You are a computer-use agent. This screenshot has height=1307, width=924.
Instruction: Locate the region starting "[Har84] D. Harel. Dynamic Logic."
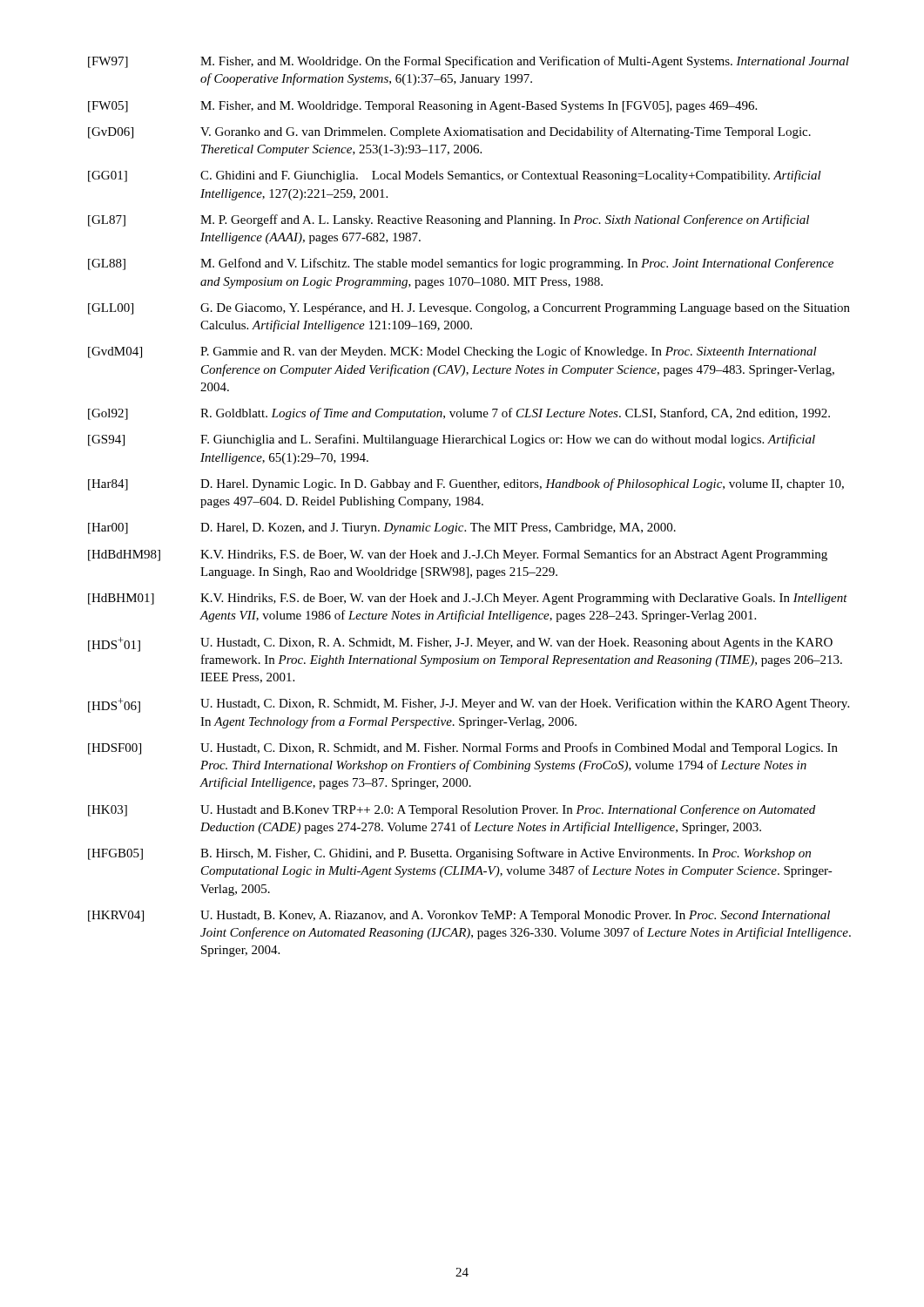(471, 492)
